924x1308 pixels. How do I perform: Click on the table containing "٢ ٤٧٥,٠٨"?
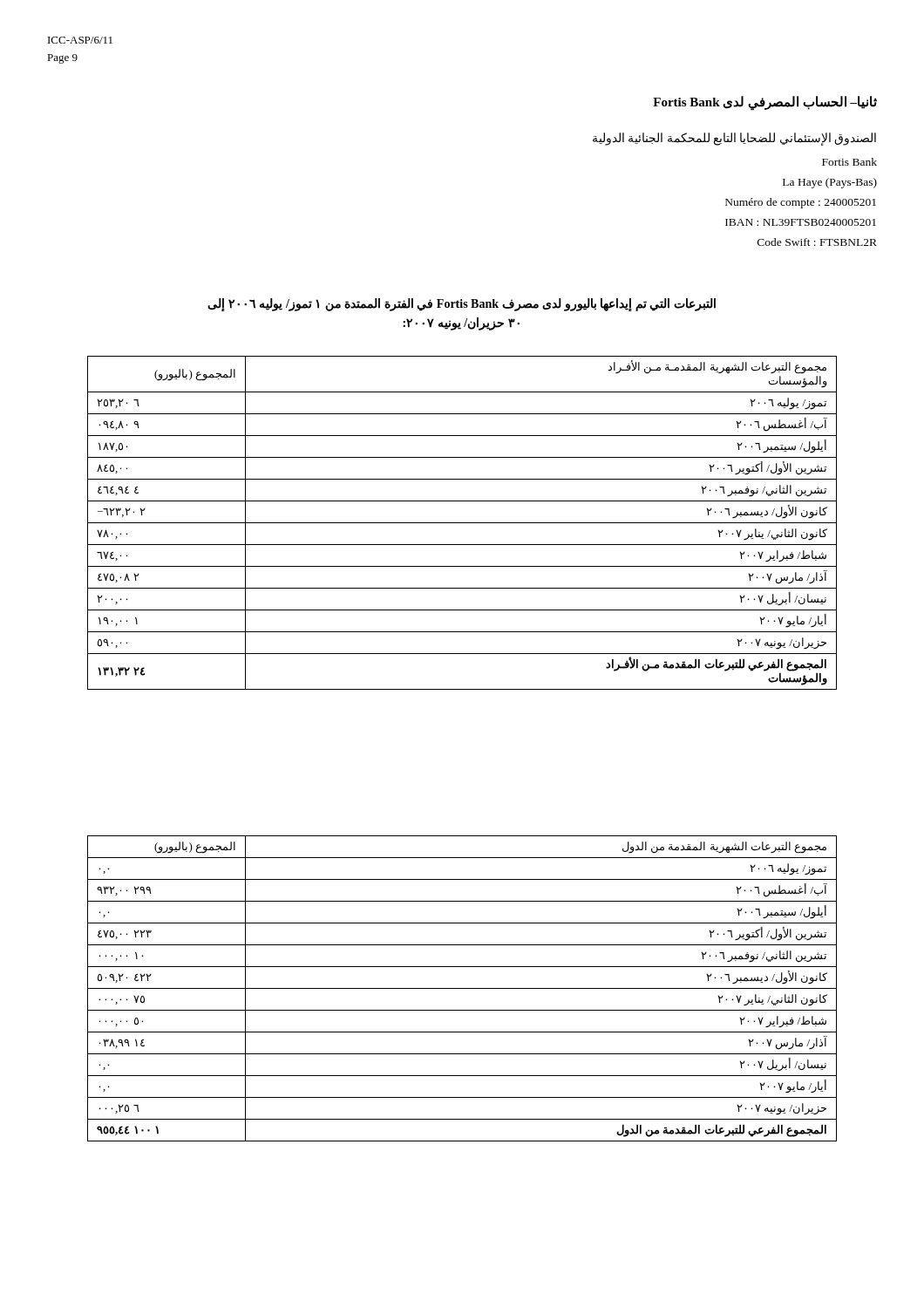tap(462, 523)
